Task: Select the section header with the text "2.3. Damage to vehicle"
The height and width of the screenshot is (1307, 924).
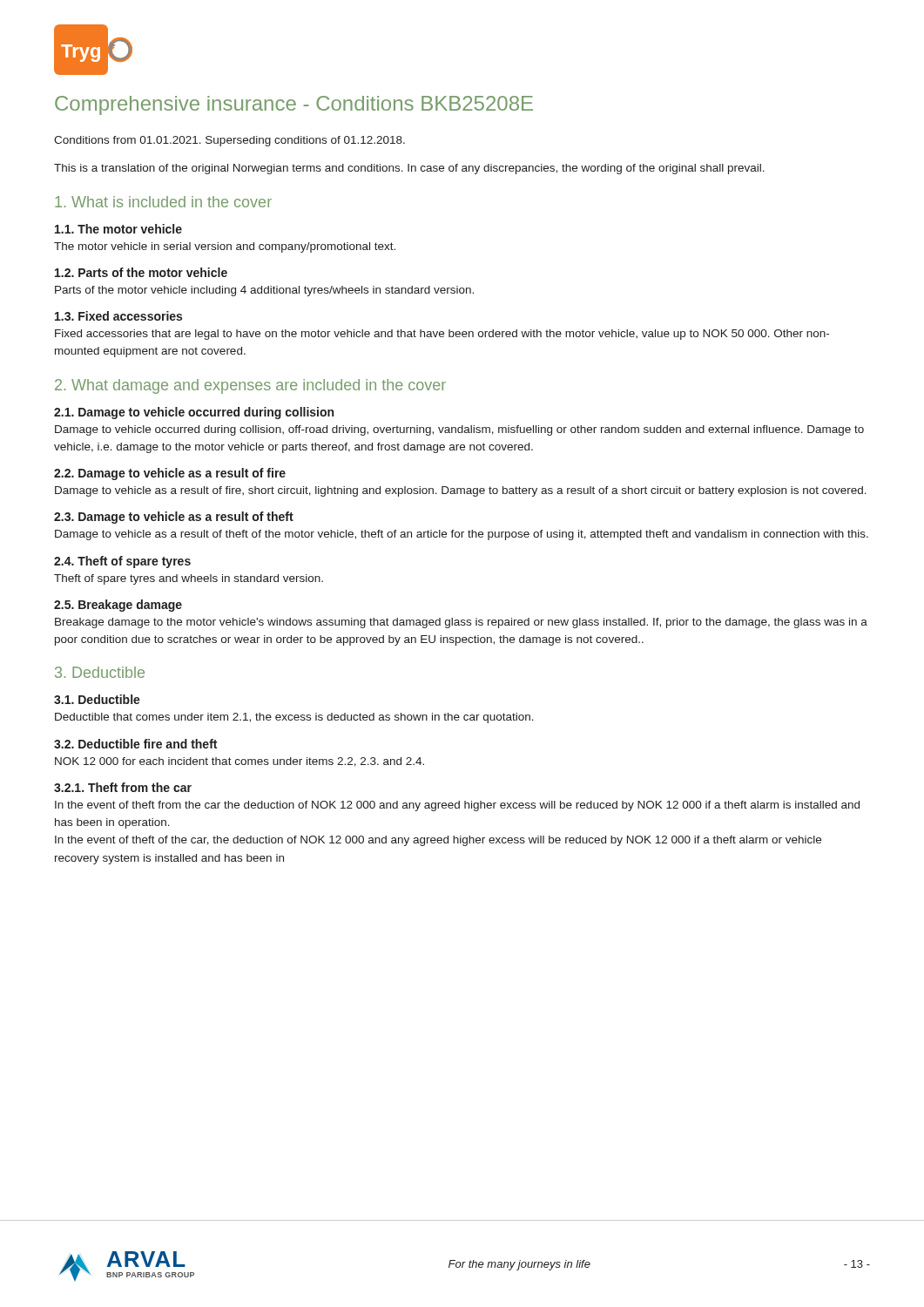Action: (x=174, y=517)
